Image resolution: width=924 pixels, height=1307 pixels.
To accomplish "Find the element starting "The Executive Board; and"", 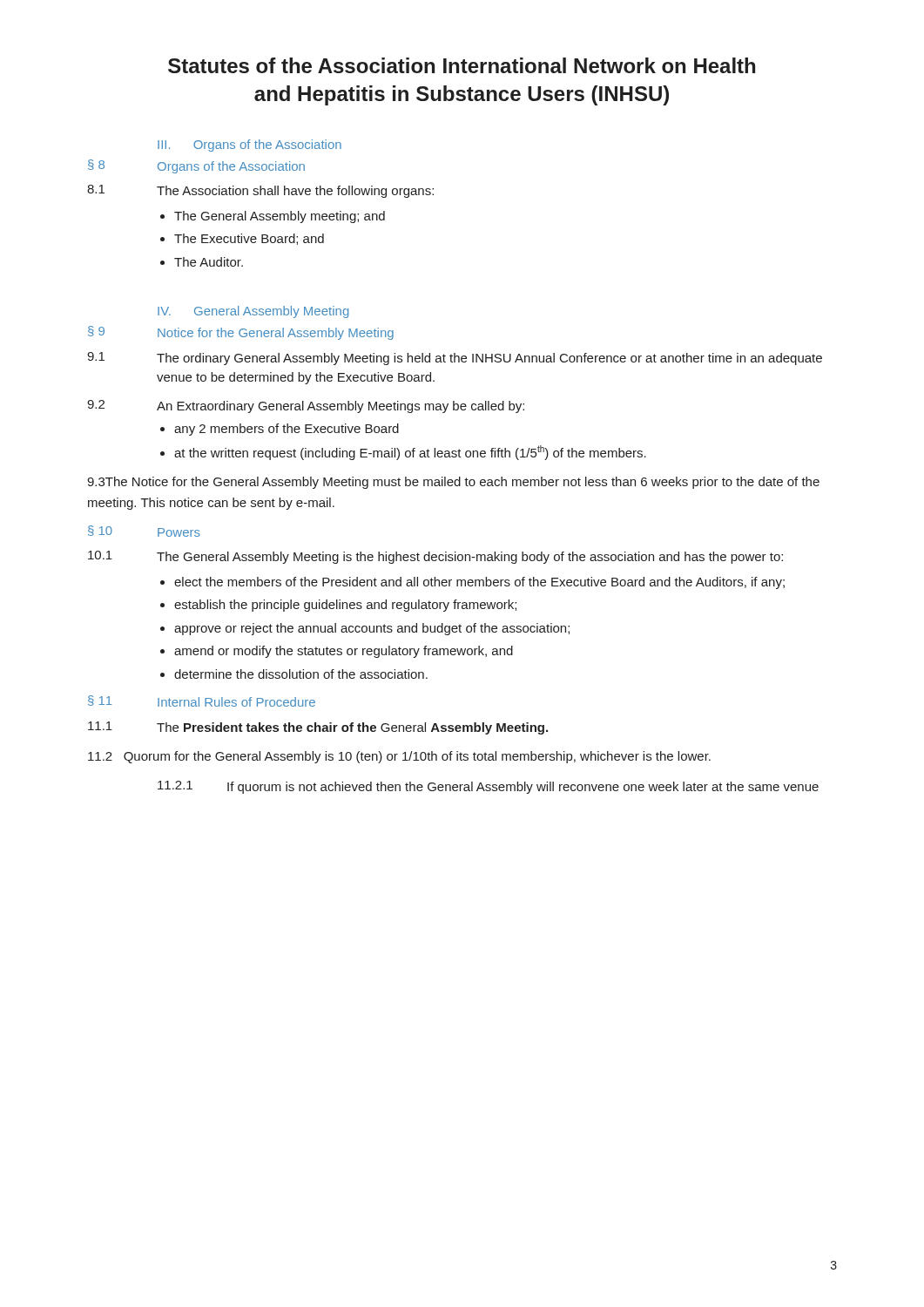I will 249,239.
